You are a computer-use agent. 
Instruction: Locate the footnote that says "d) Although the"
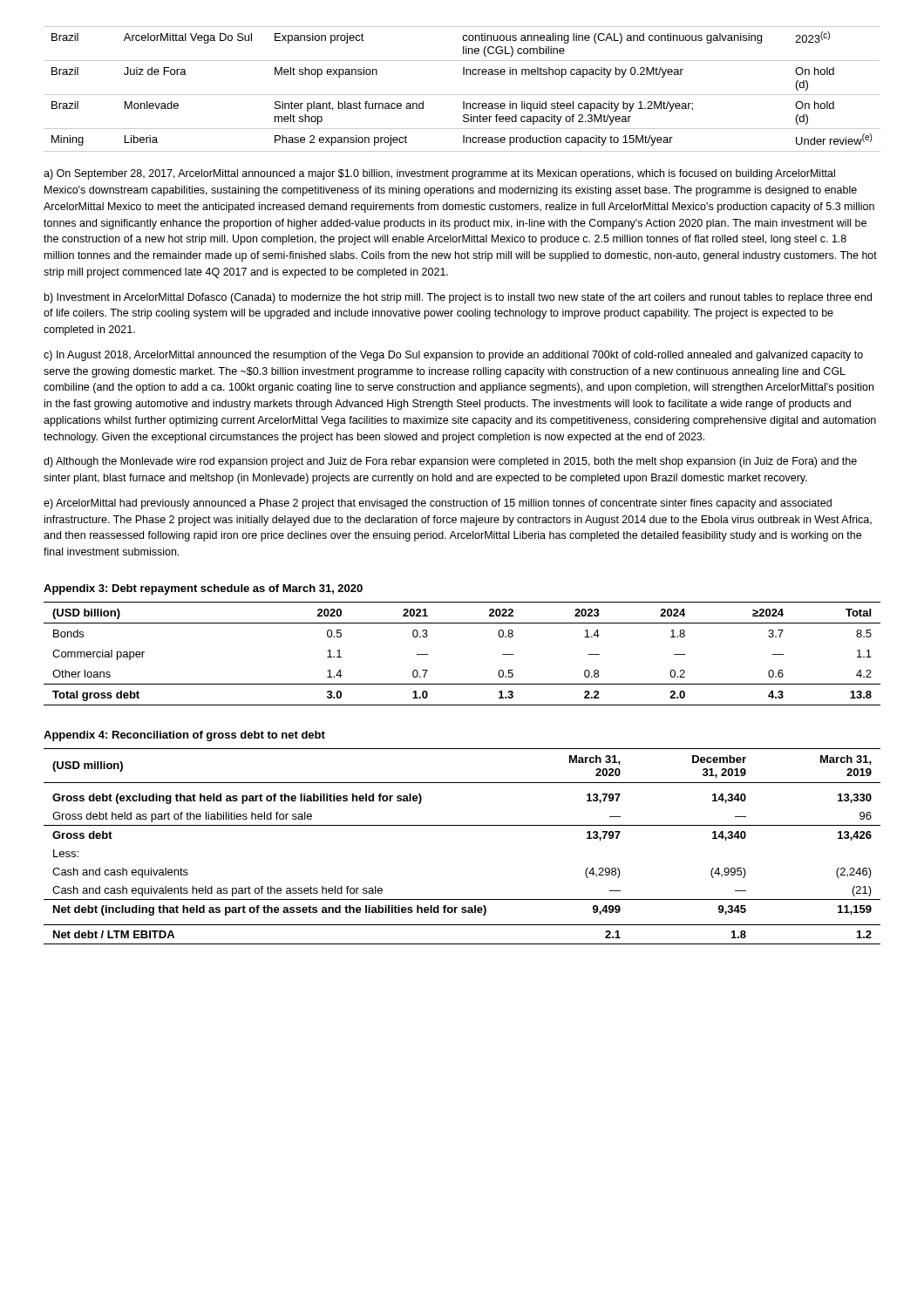[450, 470]
